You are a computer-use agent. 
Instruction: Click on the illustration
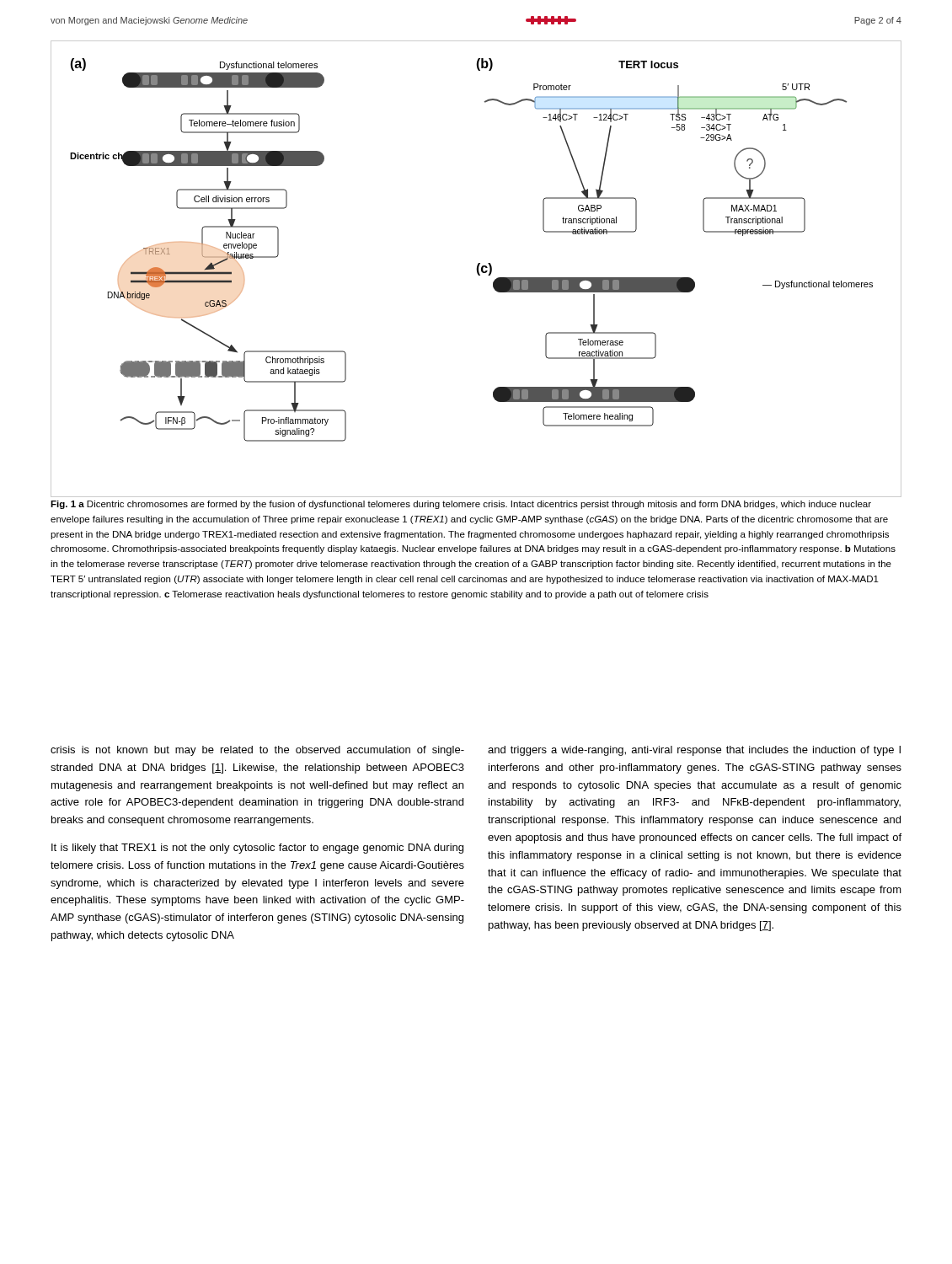click(476, 269)
